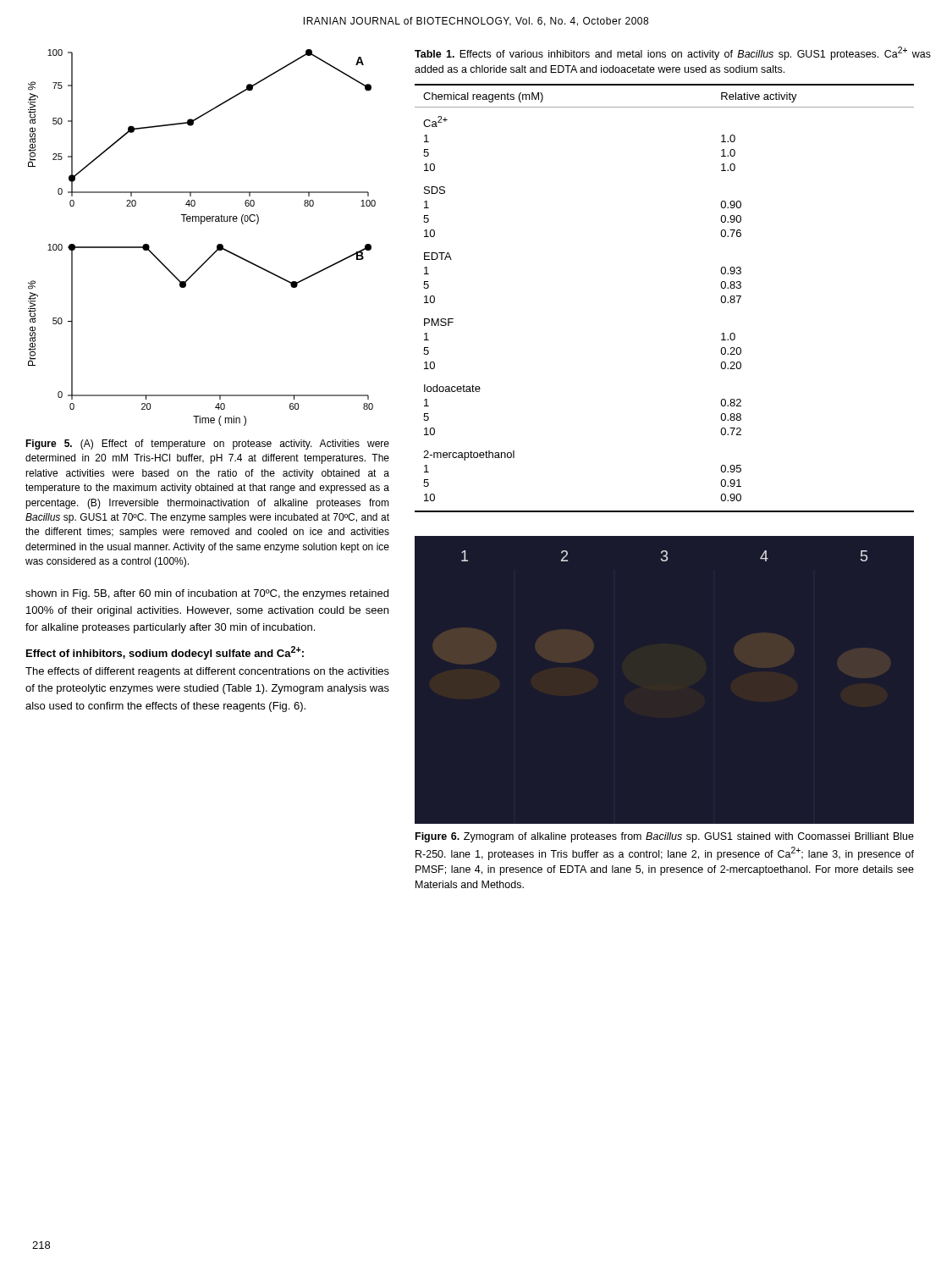This screenshot has width=952, height=1270.
Task: Point to the element starting "Figure 5. (A) Effect of temperature on protease"
Action: click(207, 503)
